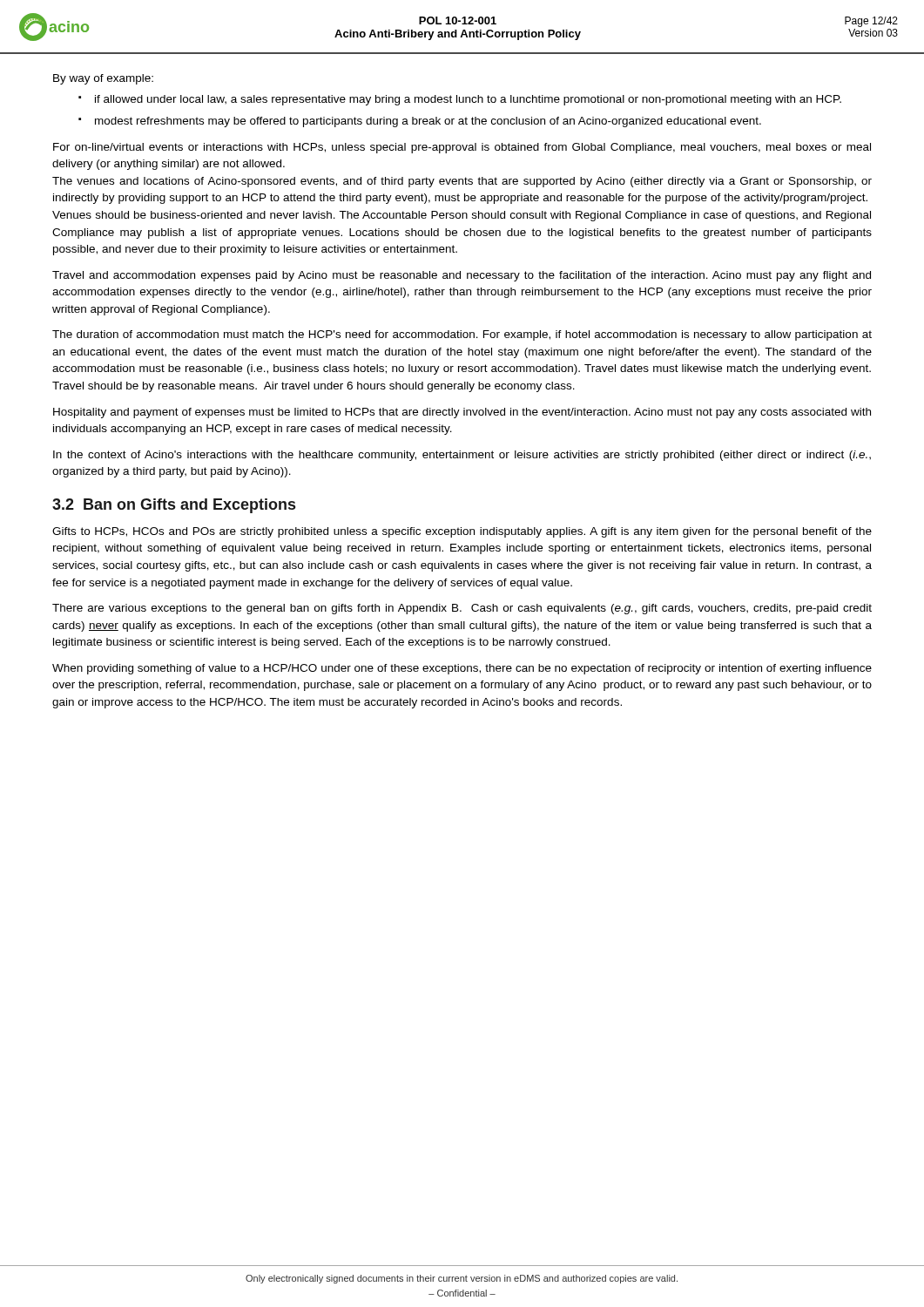Point to the block beginning "When providing something of value"

coord(462,685)
